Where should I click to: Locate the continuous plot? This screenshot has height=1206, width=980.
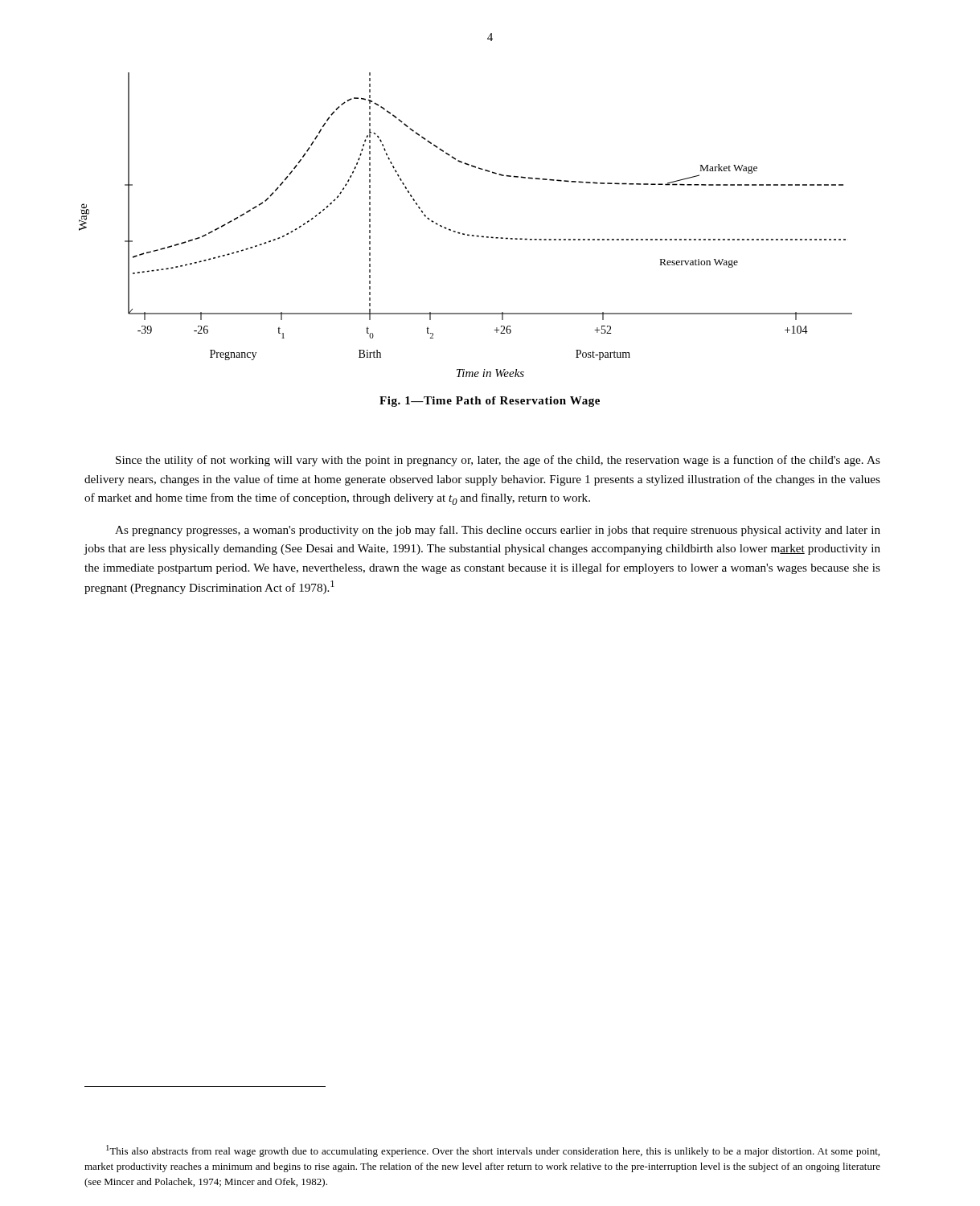[x=474, y=217]
